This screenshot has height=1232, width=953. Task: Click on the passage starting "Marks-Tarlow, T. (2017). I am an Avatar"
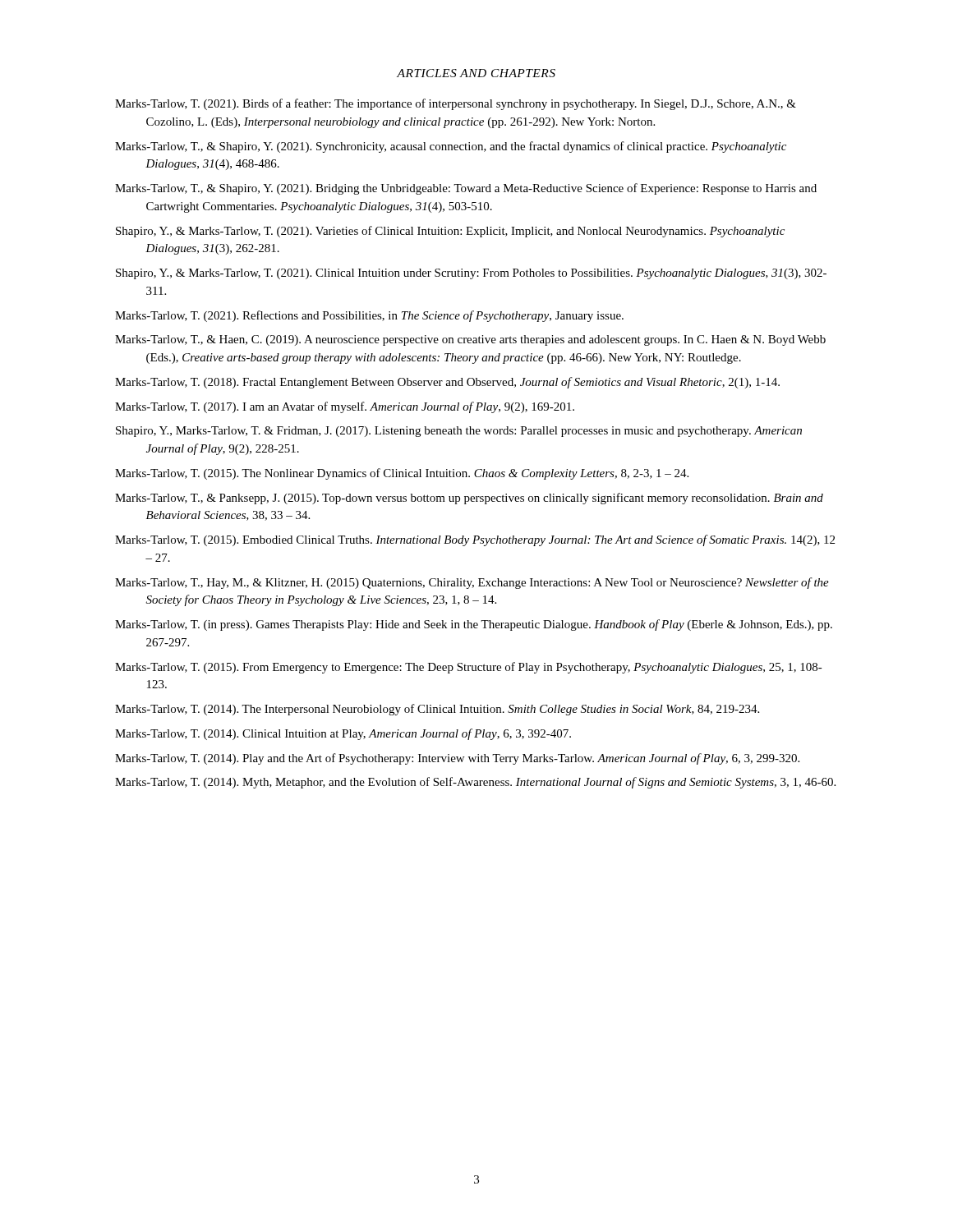345,406
